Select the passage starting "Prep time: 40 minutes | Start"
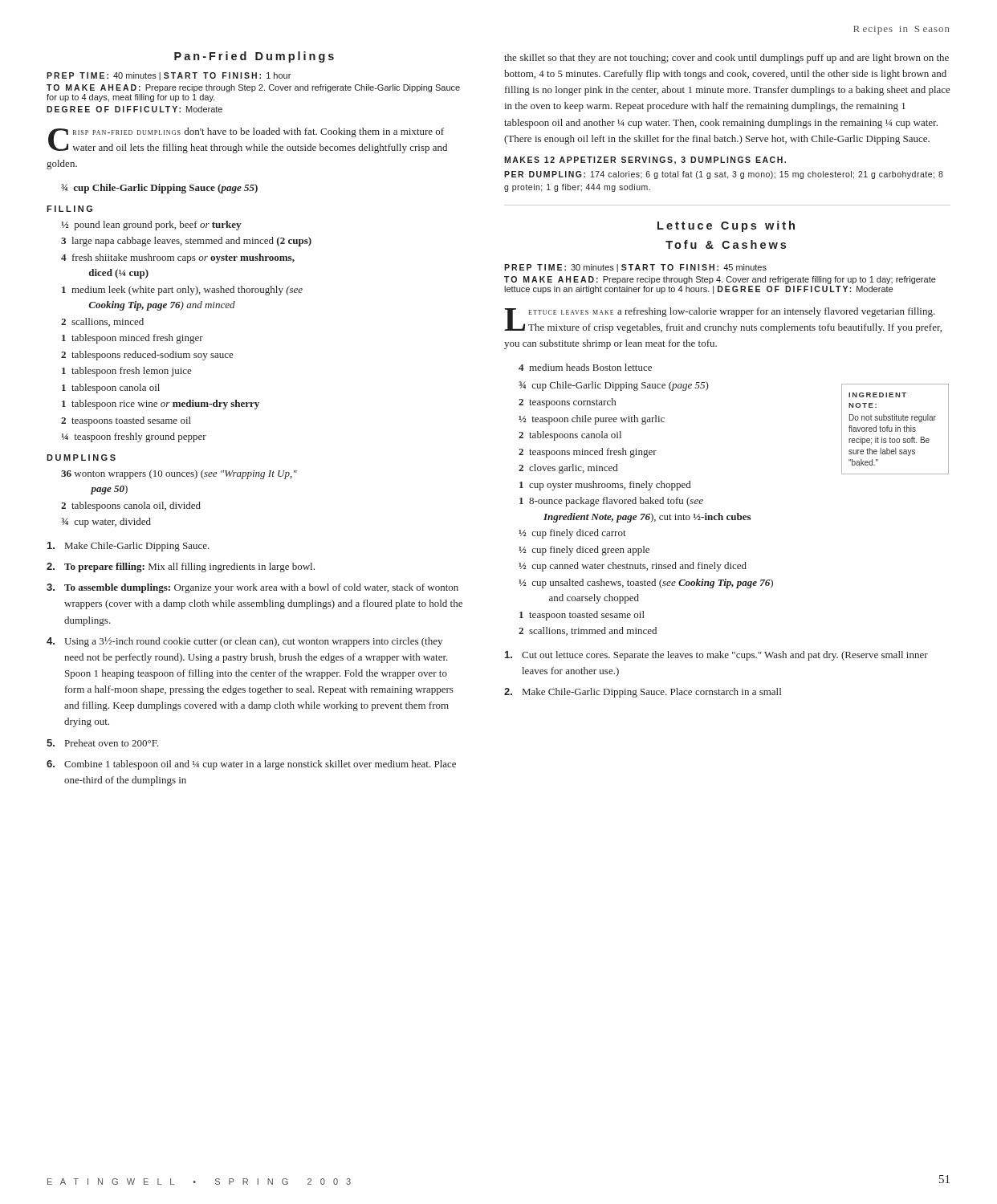Screen dimensions: 1204x997 coord(255,92)
